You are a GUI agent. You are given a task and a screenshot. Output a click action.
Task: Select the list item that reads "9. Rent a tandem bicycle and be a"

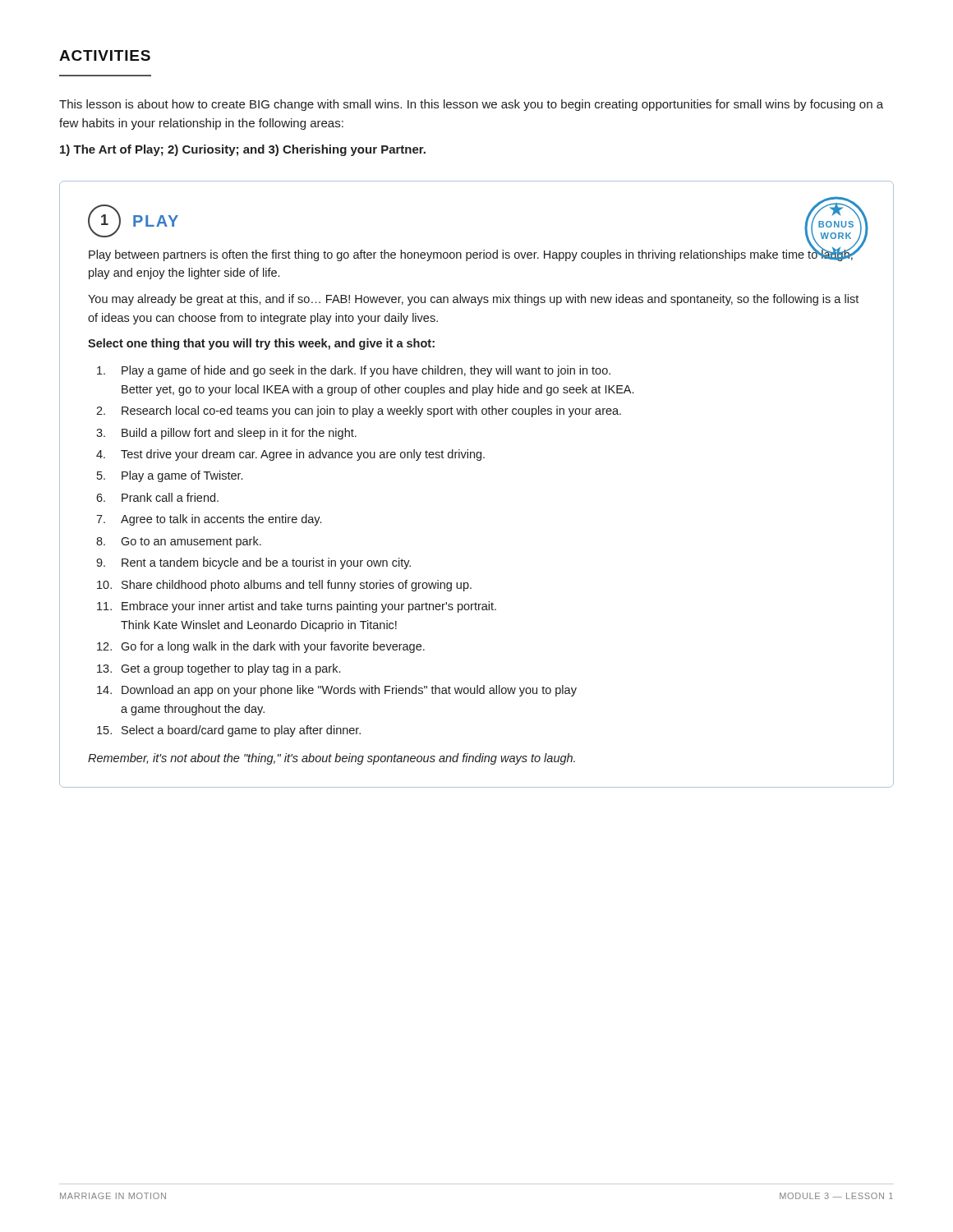253,563
